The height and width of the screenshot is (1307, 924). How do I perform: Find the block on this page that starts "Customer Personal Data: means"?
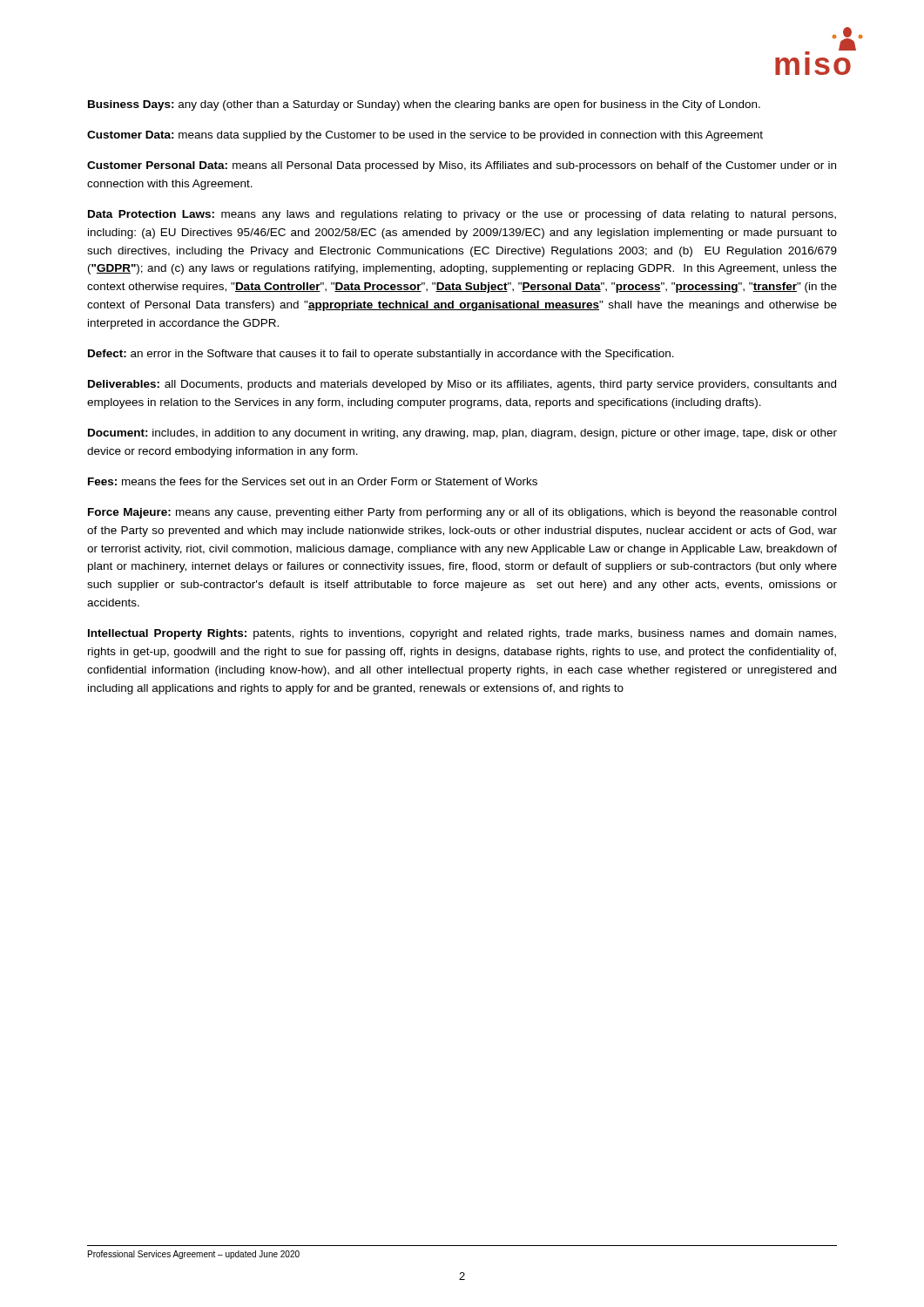[x=462, y=174]
